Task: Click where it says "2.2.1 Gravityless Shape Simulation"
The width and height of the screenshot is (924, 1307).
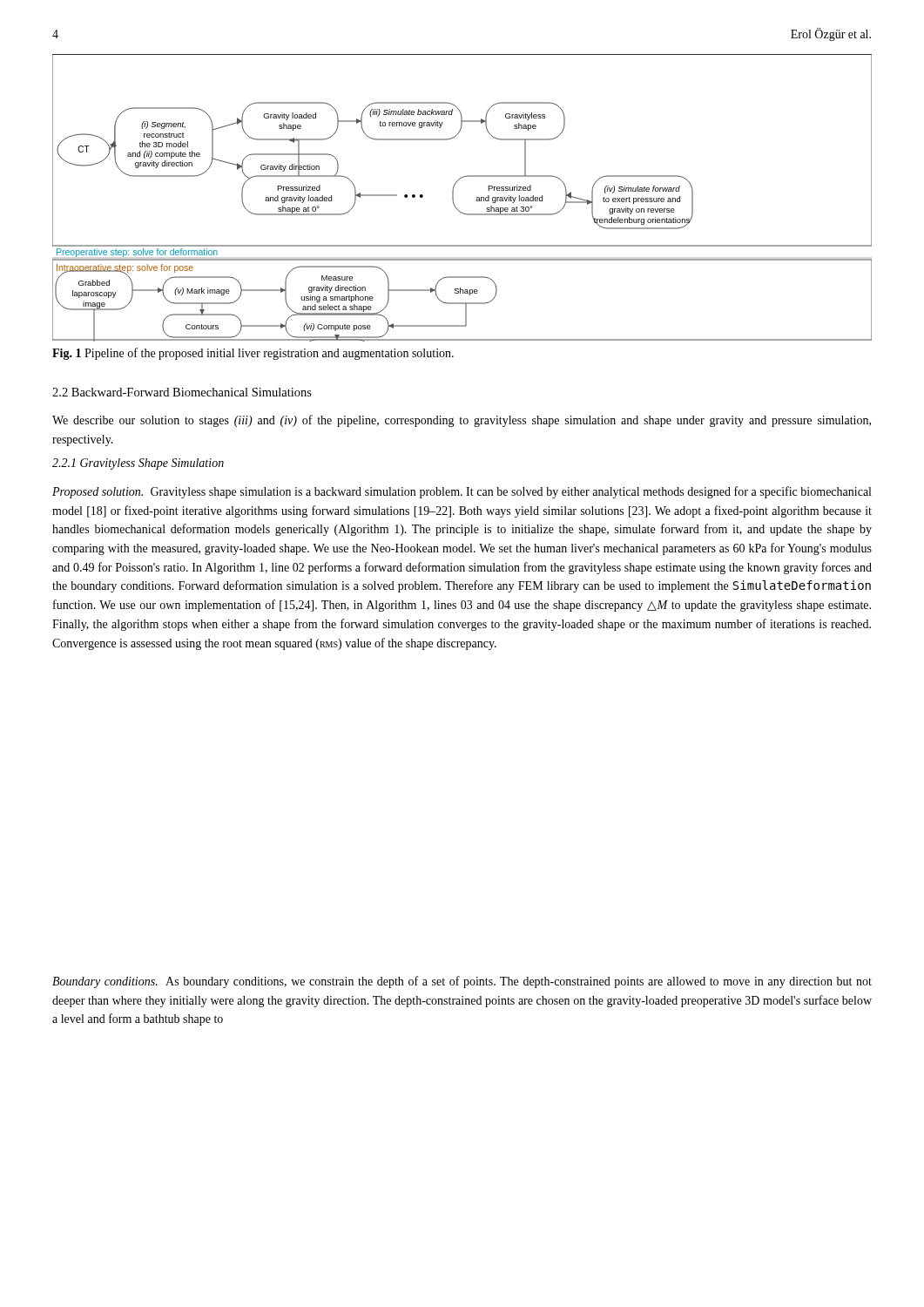Action: [138, 463]
